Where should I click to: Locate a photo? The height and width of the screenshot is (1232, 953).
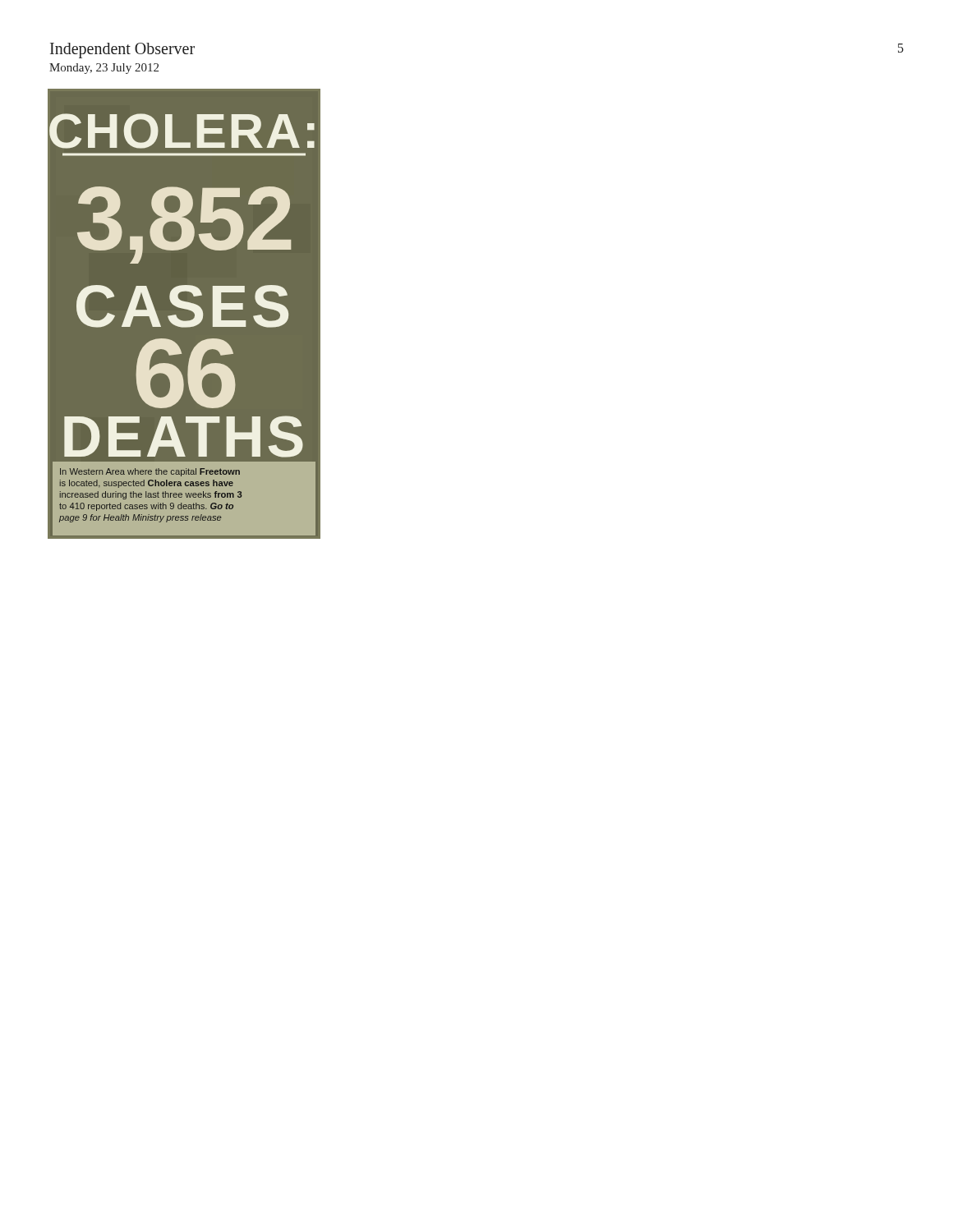pyautogui.click(x=184, y=314)
